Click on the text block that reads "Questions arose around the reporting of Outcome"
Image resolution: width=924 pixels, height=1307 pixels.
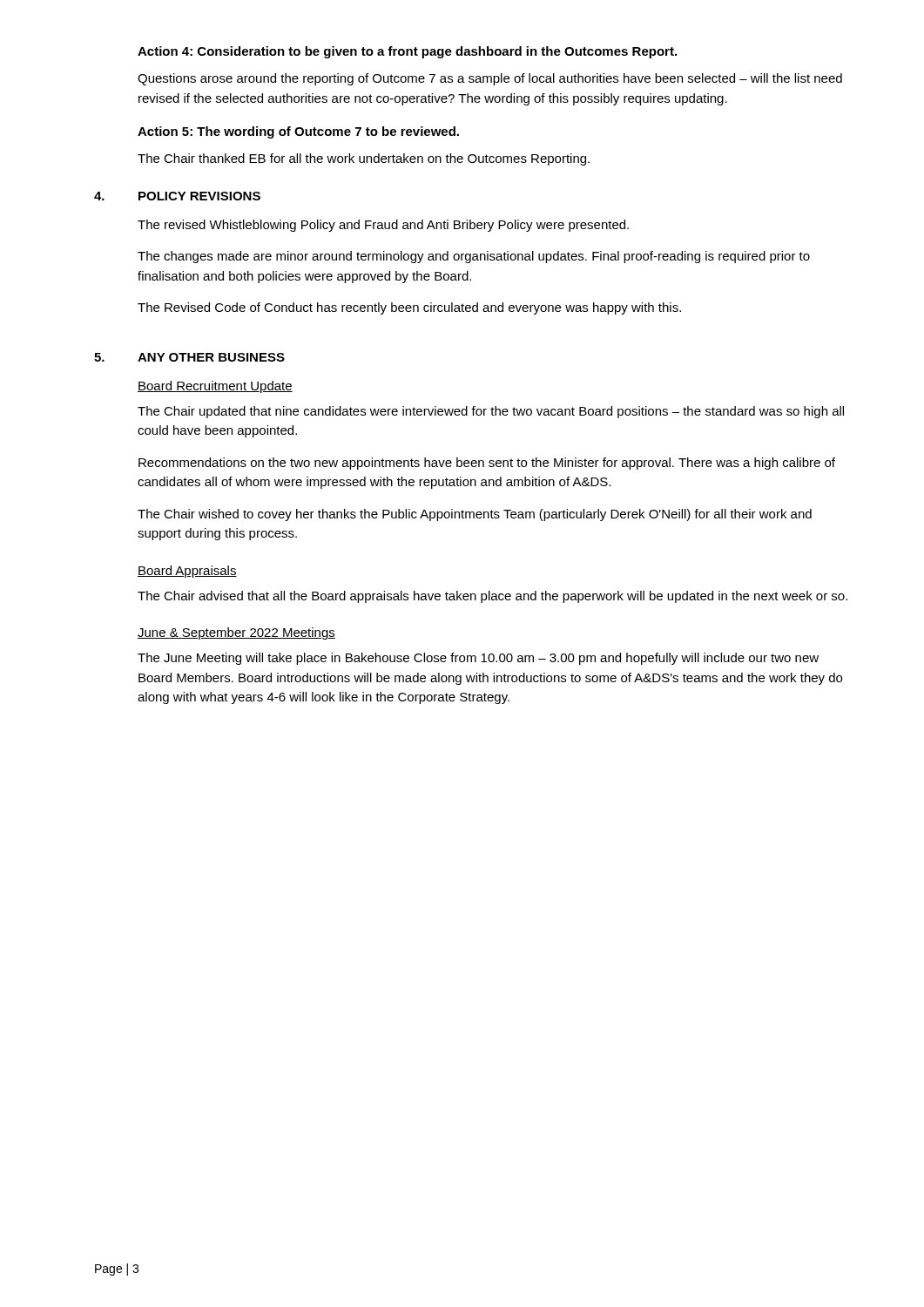490,88
